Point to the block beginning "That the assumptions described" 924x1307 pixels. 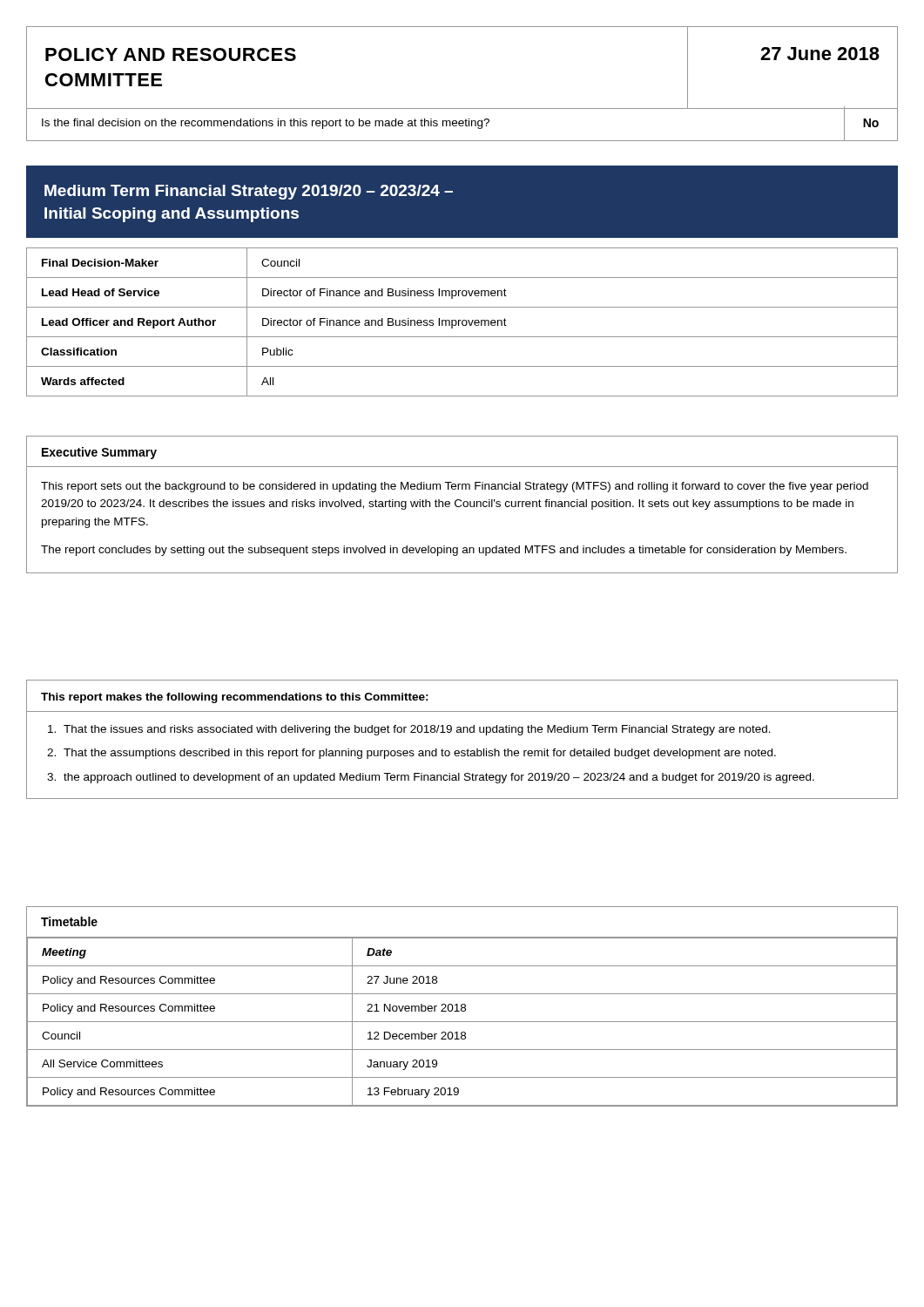point(420,753)
